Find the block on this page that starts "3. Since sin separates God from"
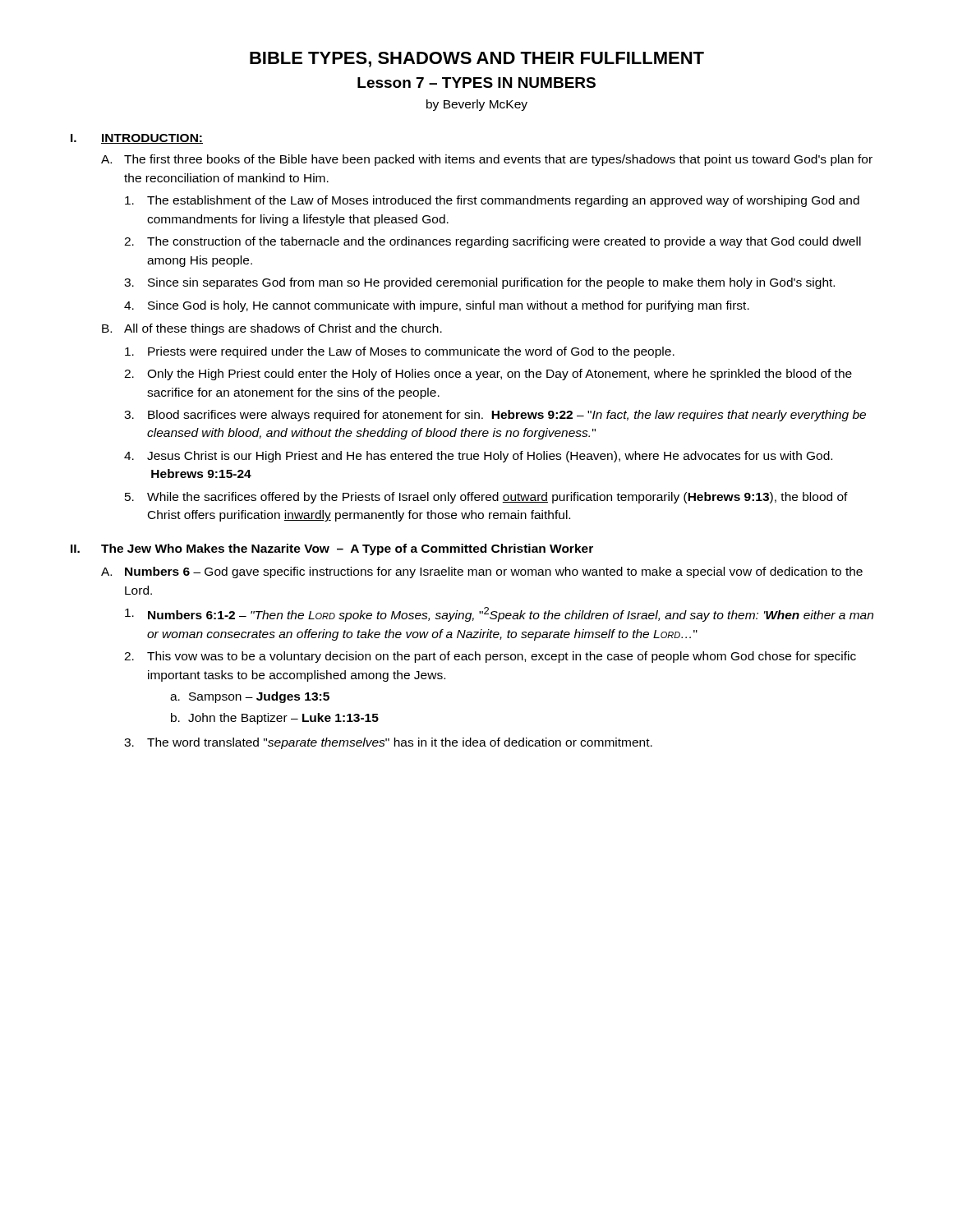The height and width of the screenshot is (1232, 953). [504, 283]
